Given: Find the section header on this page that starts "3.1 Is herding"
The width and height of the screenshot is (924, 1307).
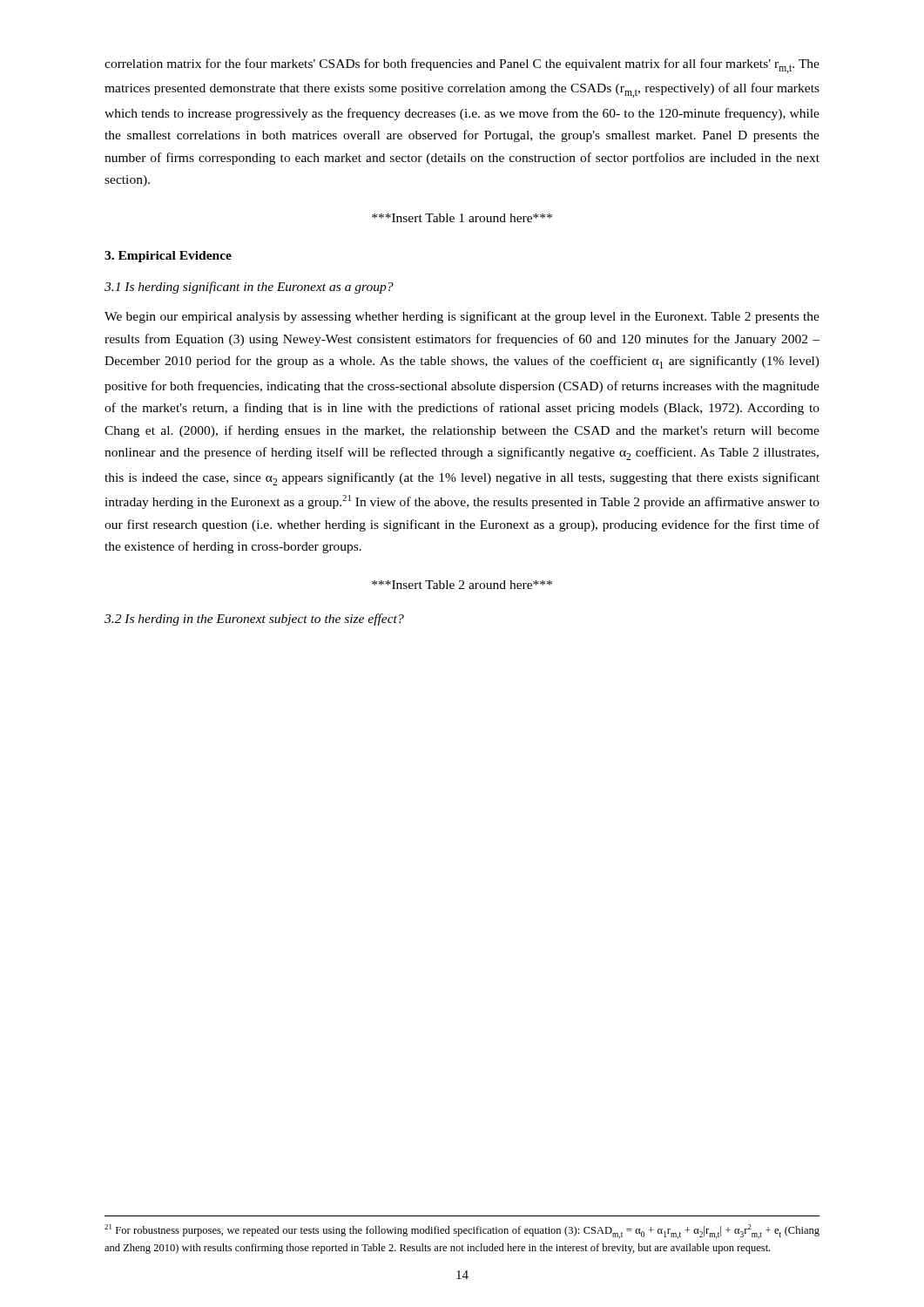Looking at the screenshot, I should [x=249, y=287].
